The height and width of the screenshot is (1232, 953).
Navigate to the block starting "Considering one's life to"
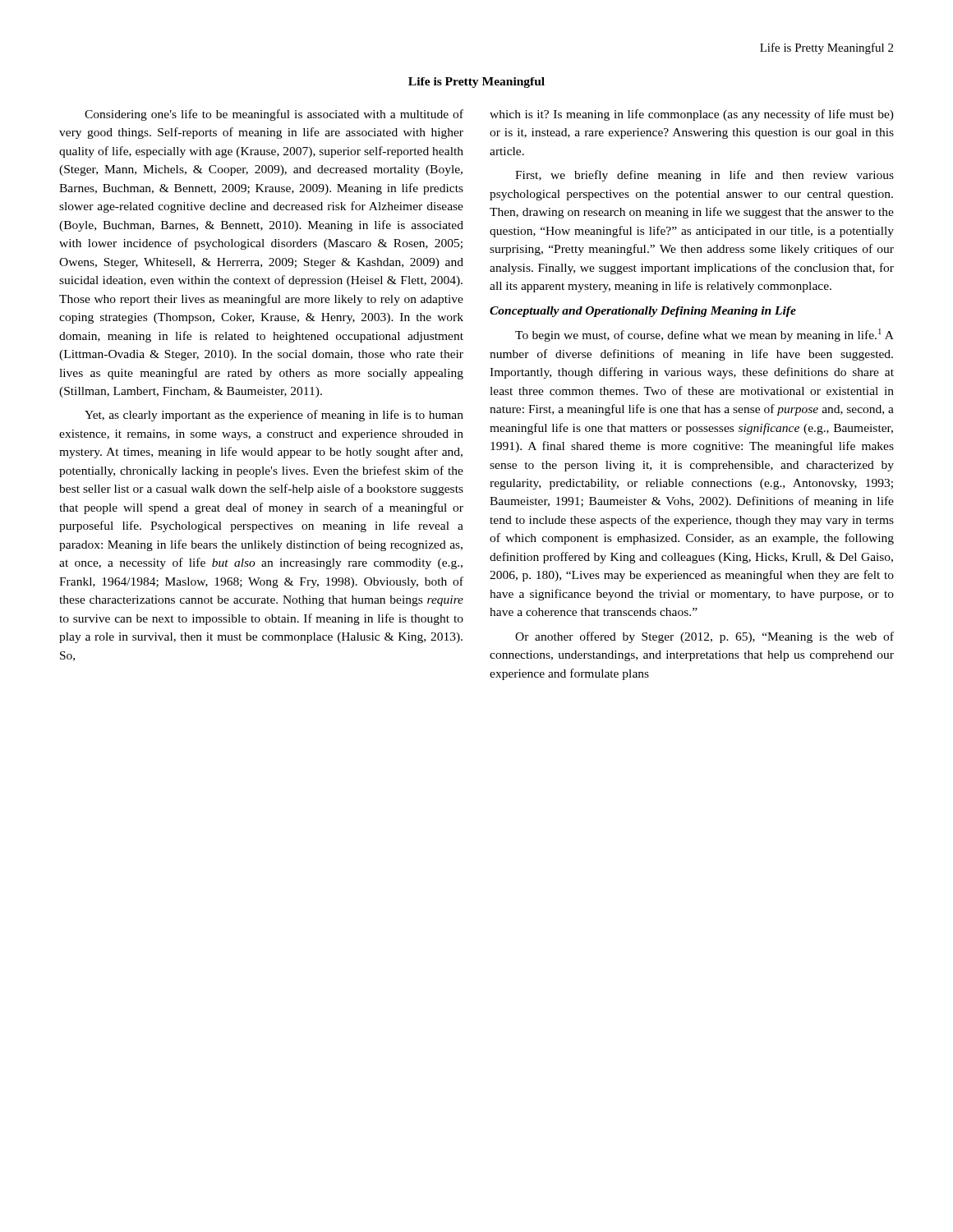[261, 253]
